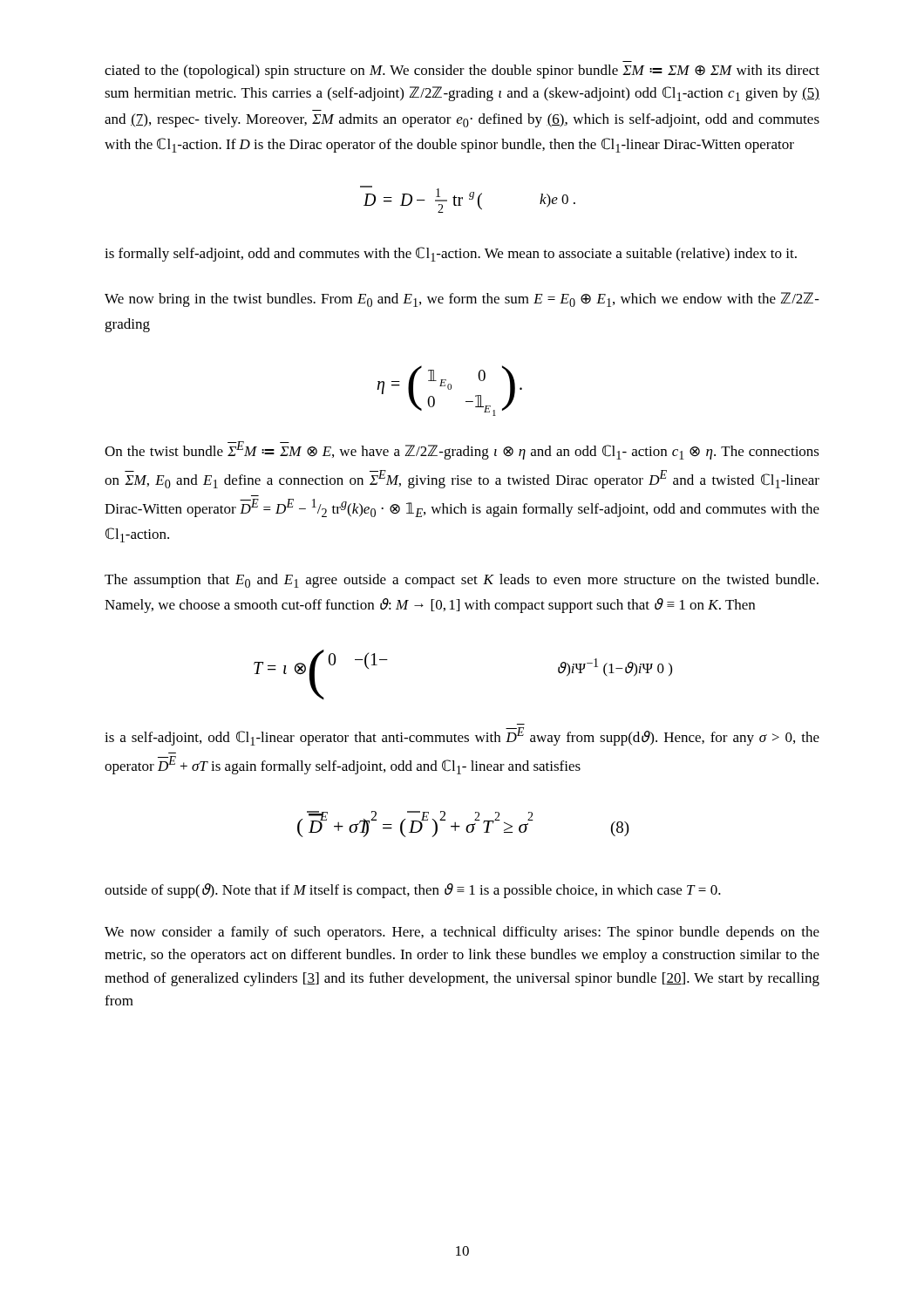Find the region starting "We now consider a family of such"

462,966
